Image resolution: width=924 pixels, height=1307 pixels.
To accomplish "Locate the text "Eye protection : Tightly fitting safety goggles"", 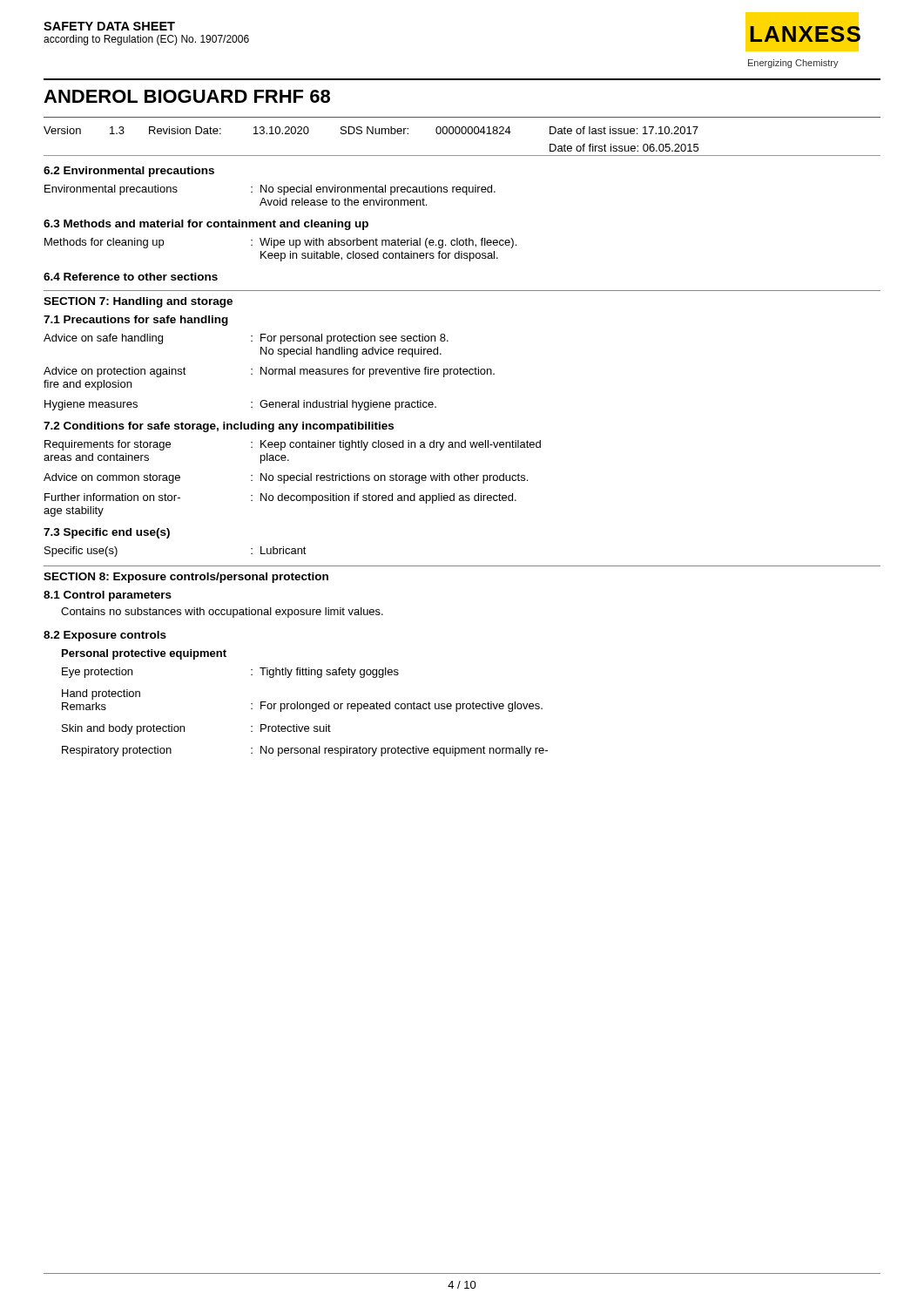I will (94, 672).
